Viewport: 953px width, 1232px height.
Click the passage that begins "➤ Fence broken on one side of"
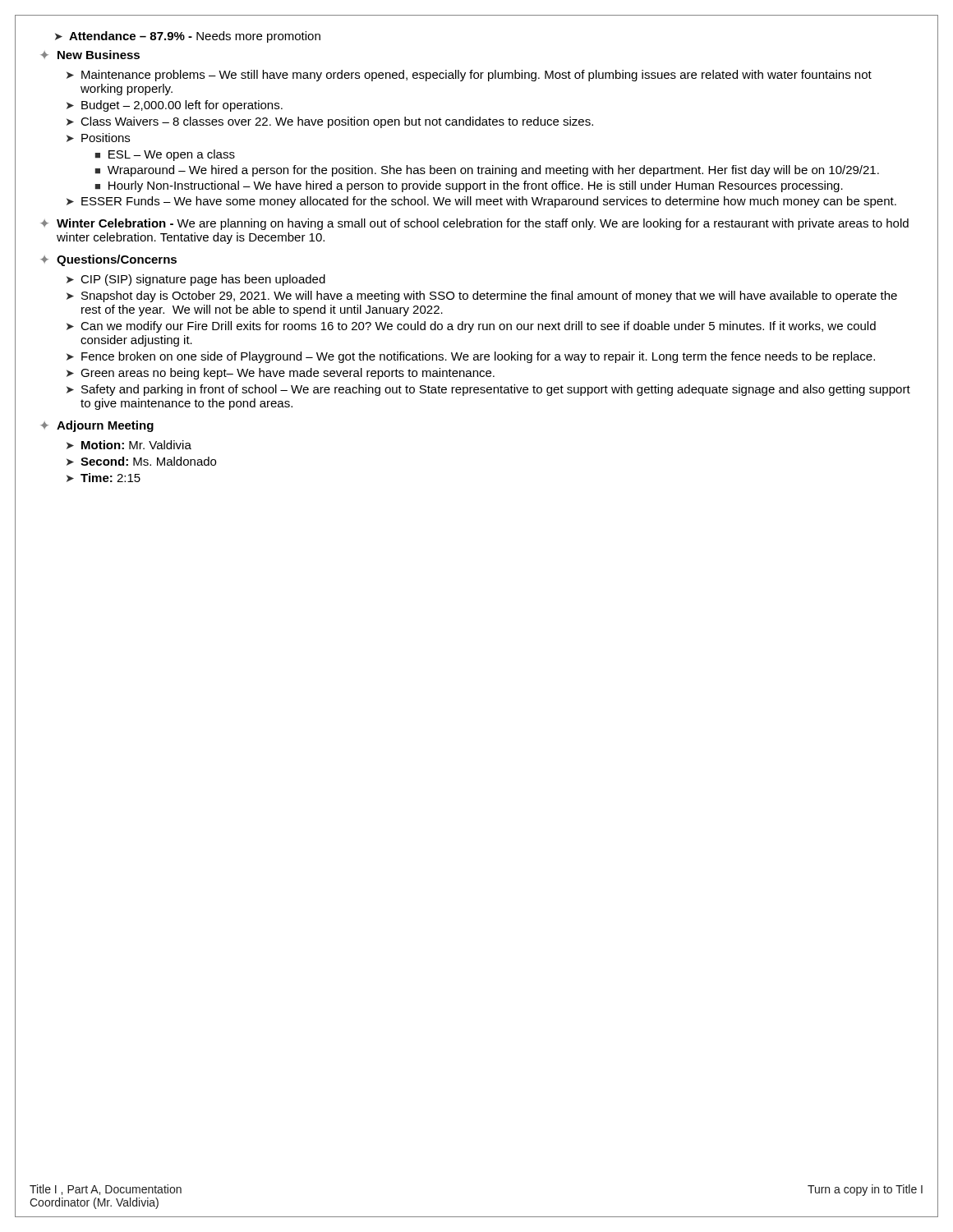pos(490,356)
